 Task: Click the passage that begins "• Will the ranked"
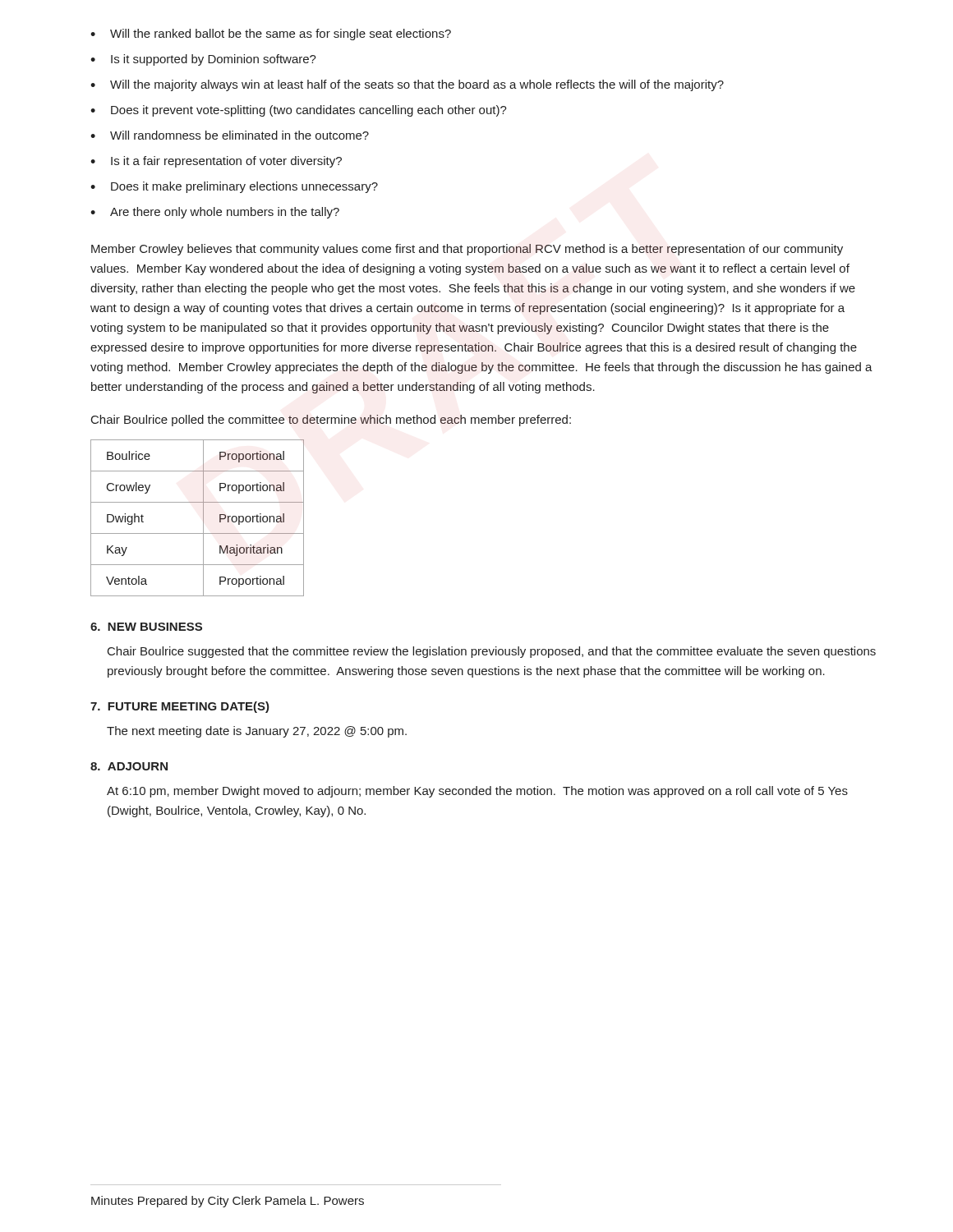tap(271, 35)
